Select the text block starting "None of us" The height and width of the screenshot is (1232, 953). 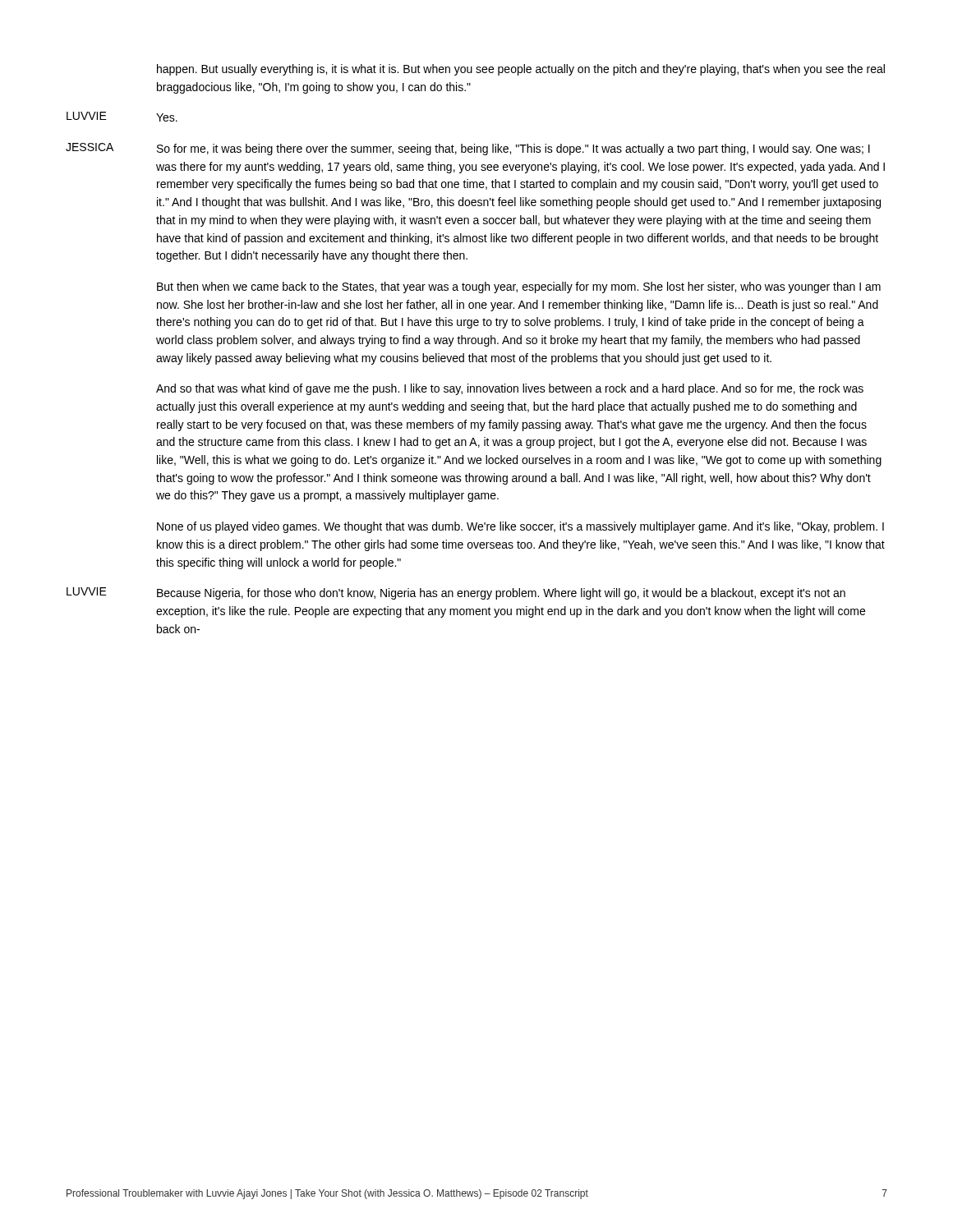tap(522, 545)
